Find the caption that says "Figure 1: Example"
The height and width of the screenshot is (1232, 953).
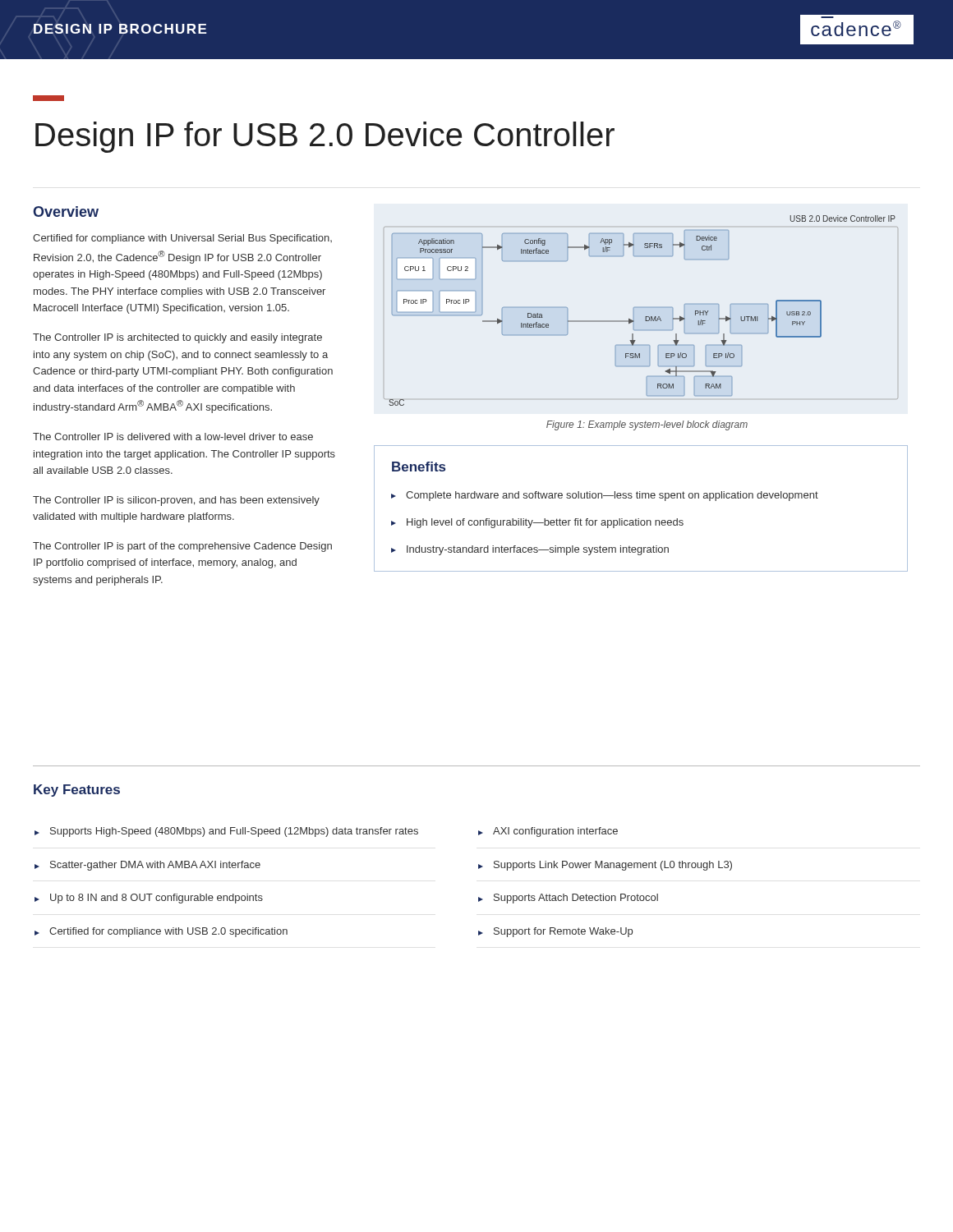(647, 425)
